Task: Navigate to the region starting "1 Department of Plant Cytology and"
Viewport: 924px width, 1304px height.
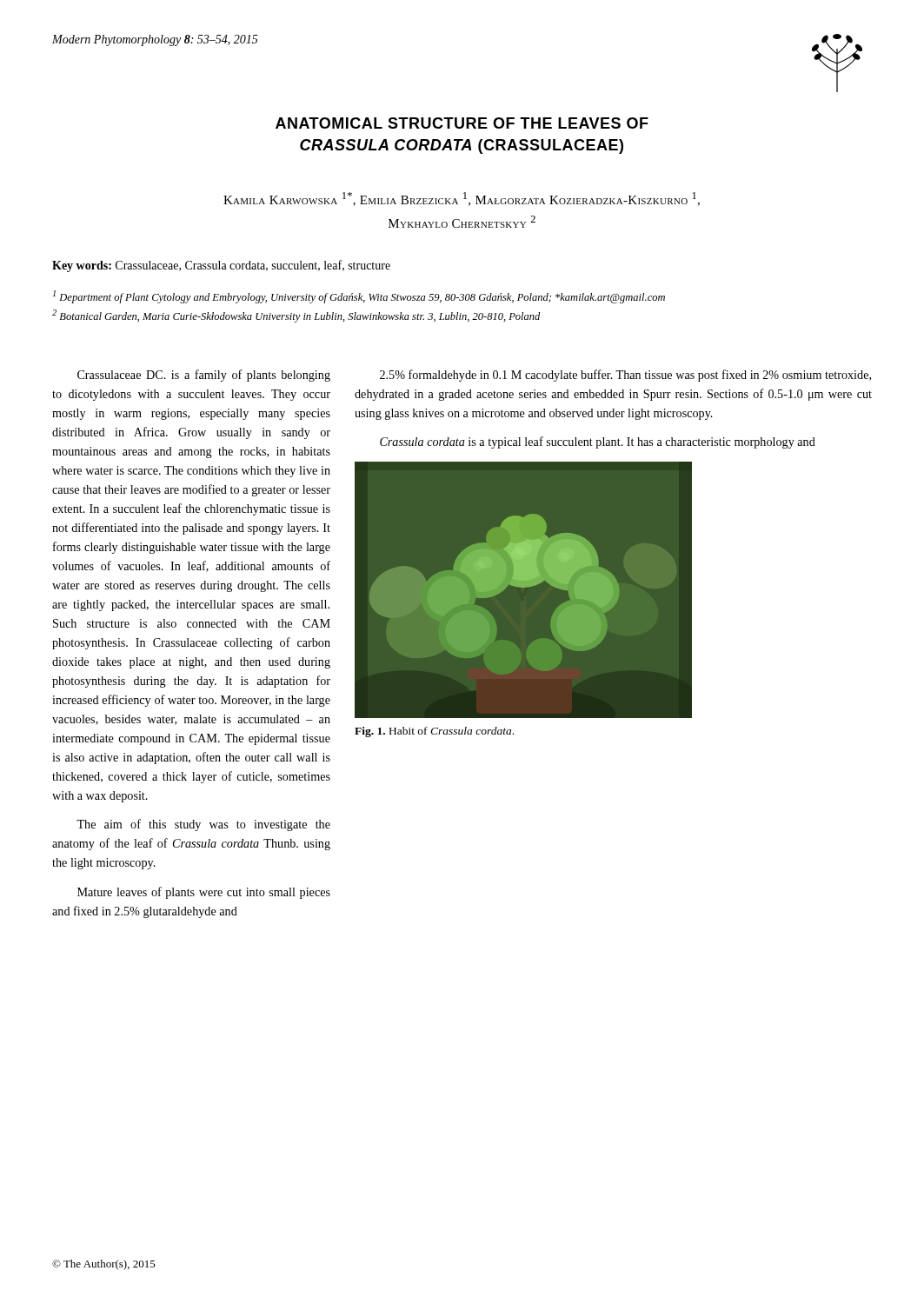Action: (x=359, y=296)
